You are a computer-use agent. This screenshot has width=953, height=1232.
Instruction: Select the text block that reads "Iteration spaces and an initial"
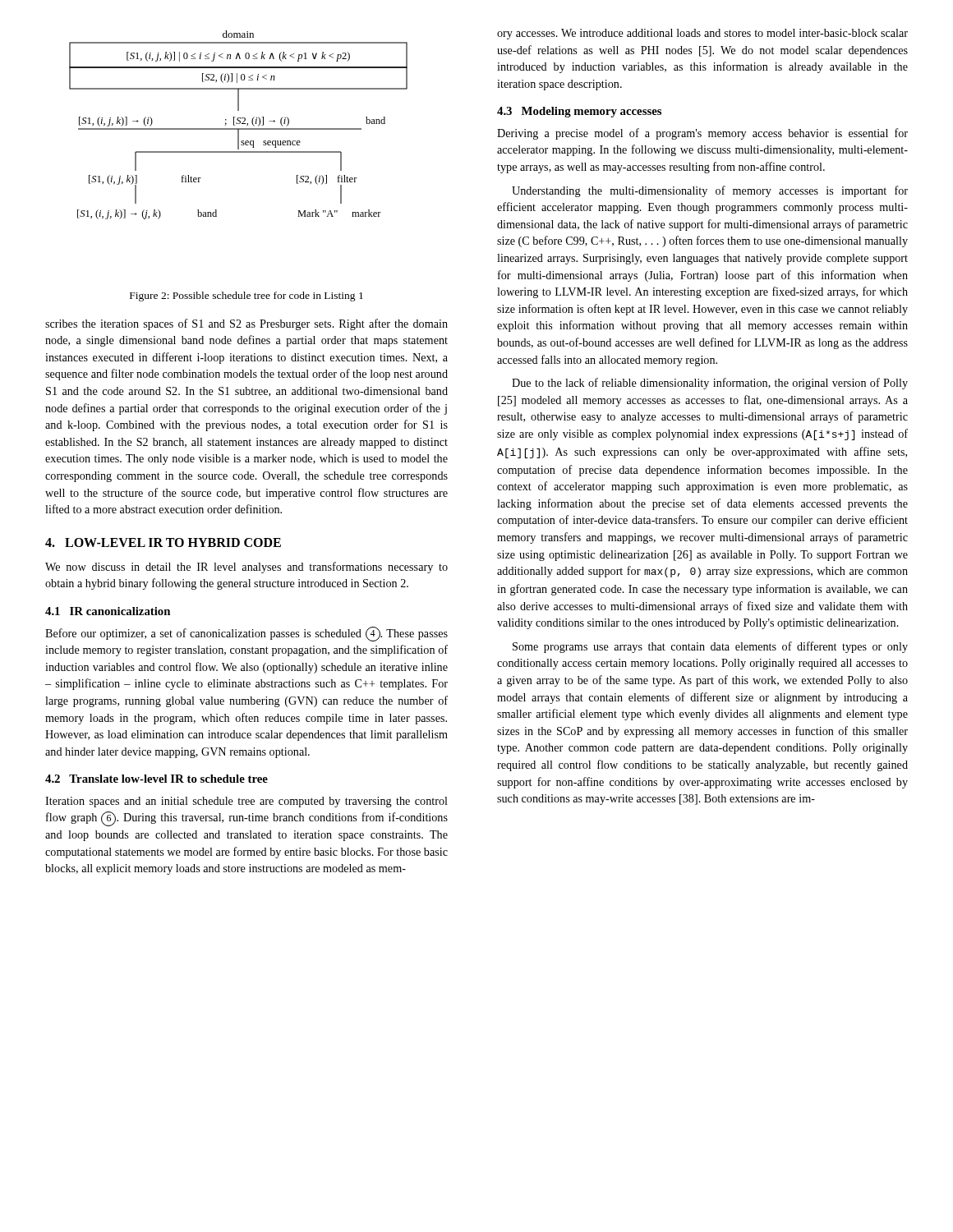click(246, 835)
